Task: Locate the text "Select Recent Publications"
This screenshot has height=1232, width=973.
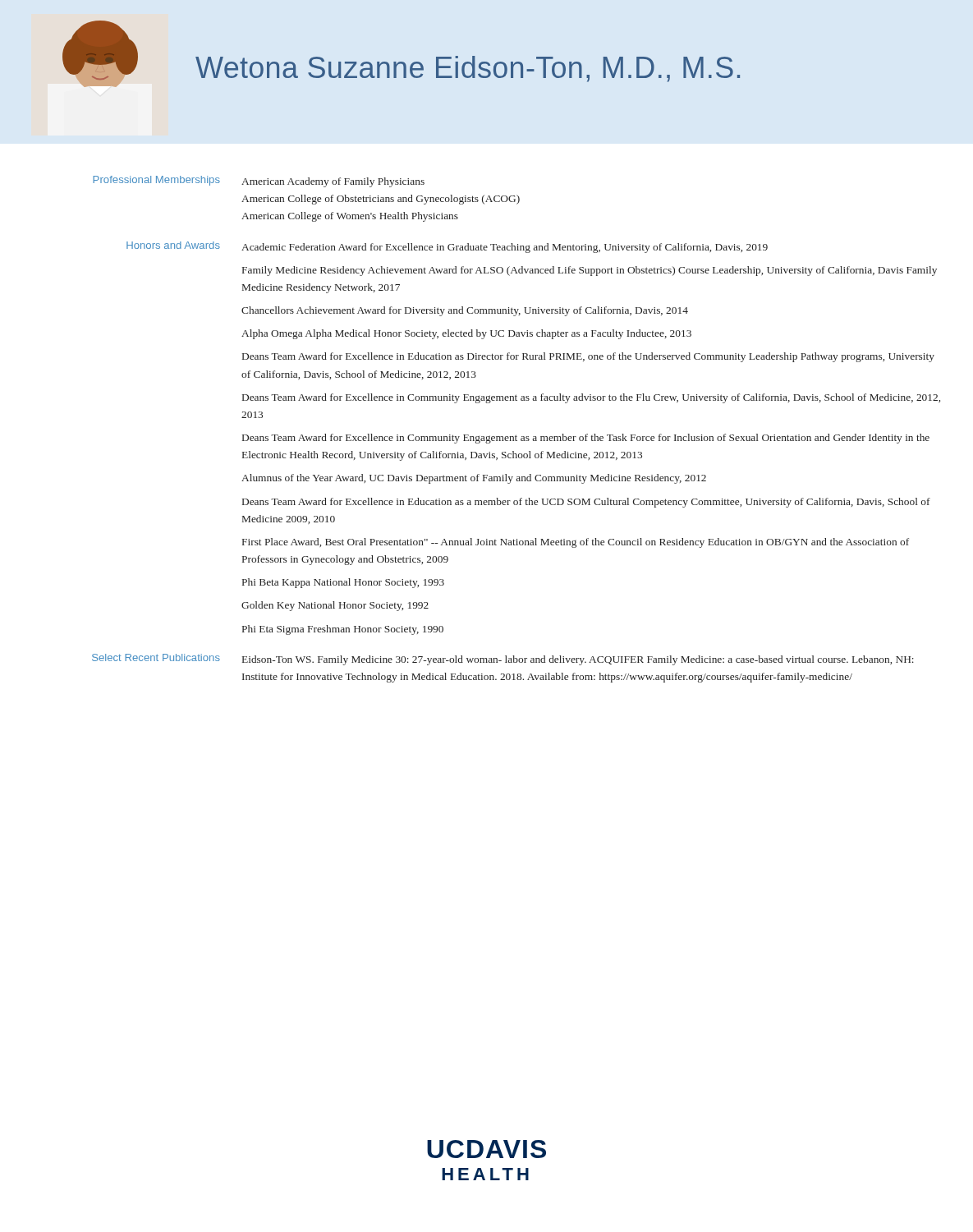Action: click(156, 657)
